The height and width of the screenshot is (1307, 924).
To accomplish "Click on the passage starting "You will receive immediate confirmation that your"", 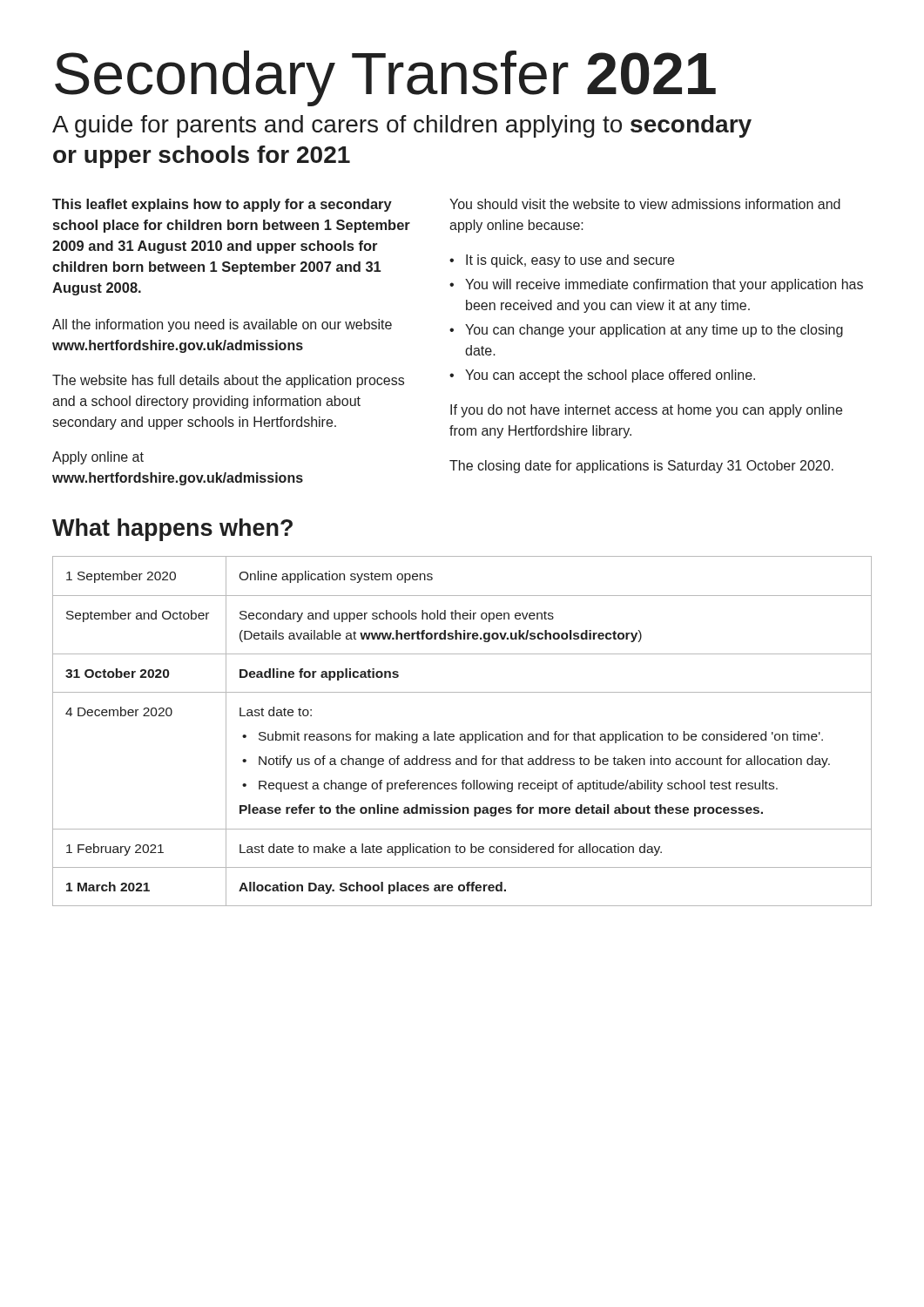I will click(x=664, y=295).
